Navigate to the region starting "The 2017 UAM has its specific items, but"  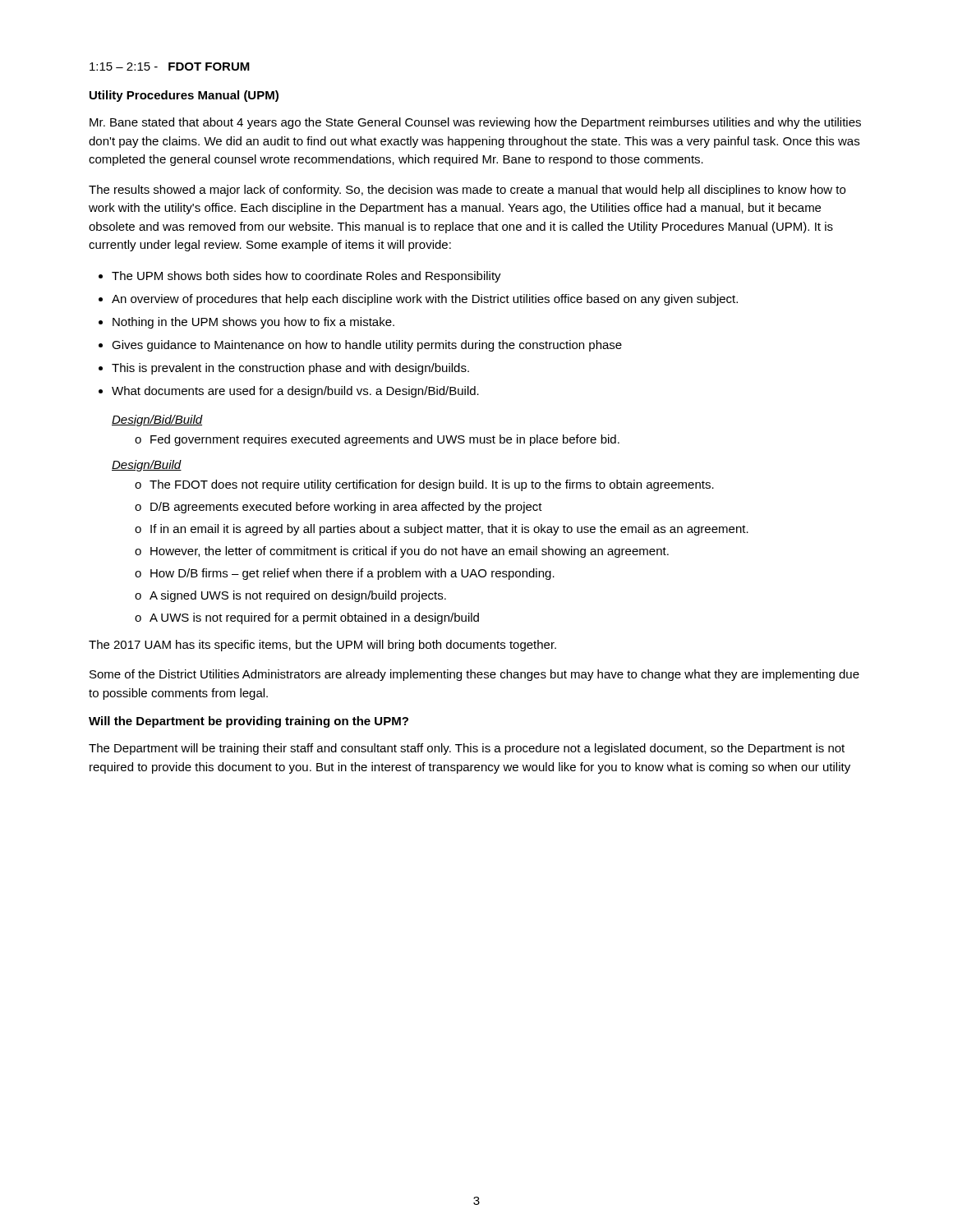(x=323, y=644)
